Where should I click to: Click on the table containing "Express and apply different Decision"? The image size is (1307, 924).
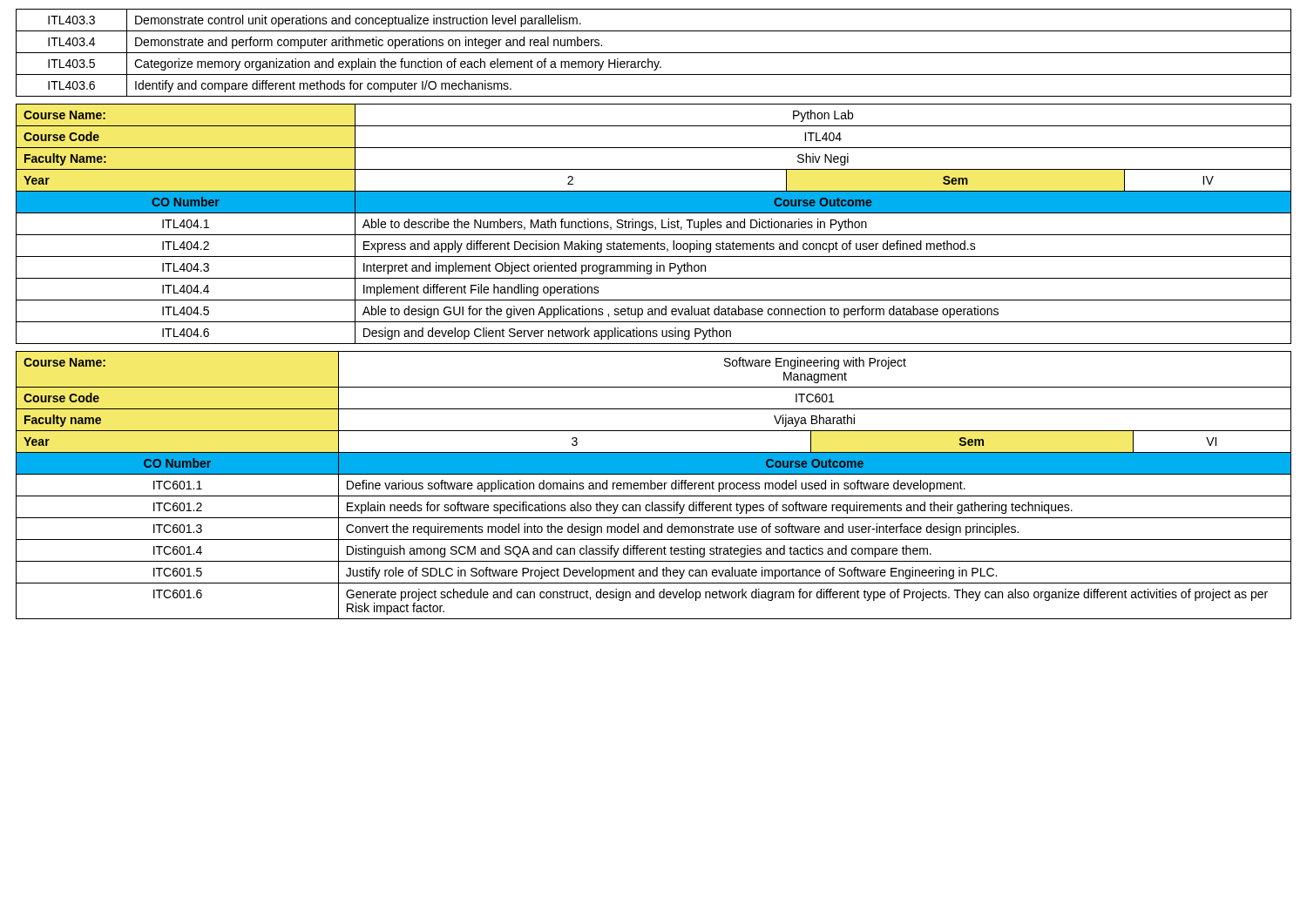click(654, 224)
